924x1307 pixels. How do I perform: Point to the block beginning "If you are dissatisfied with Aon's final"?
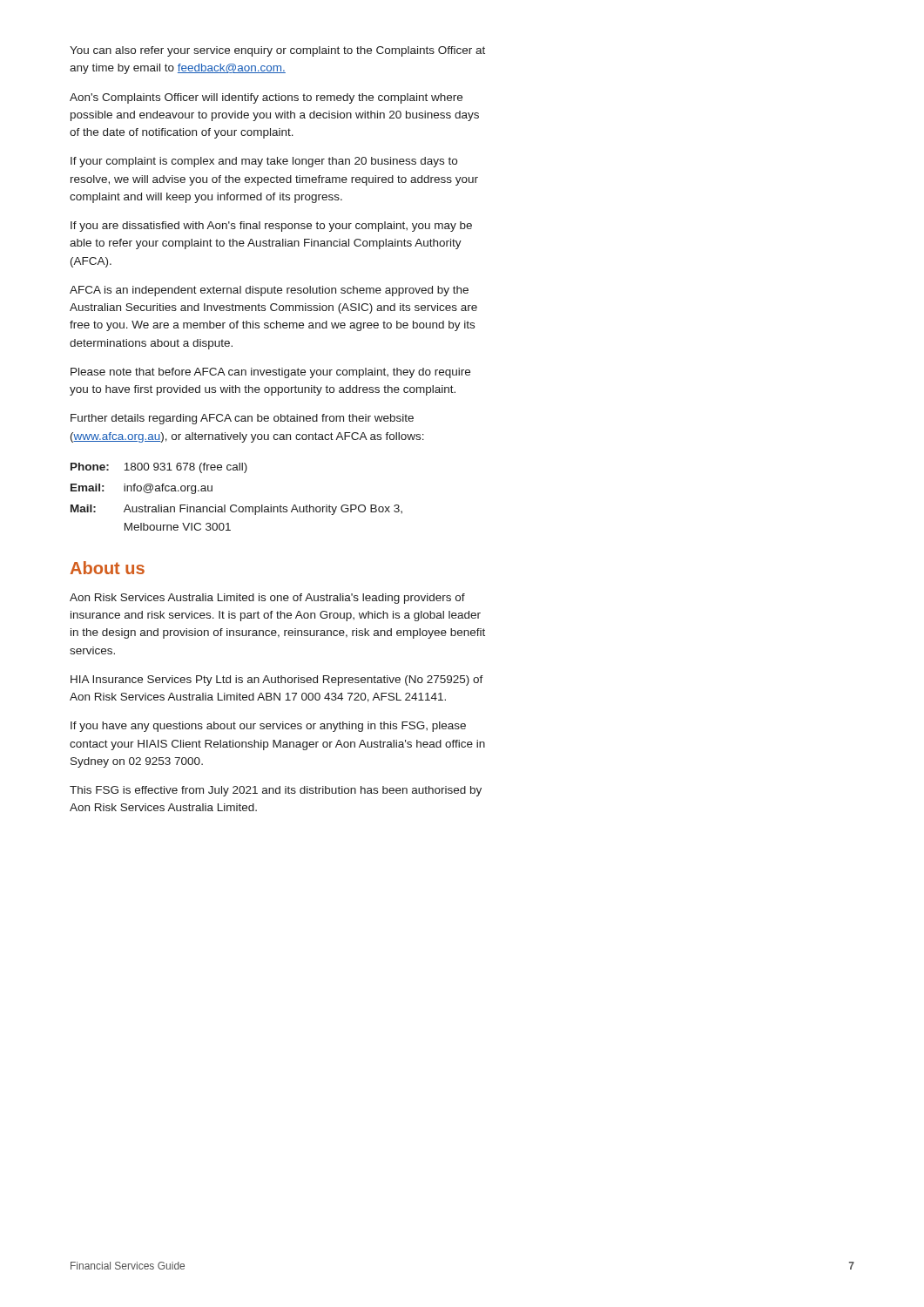click(279, 243)
